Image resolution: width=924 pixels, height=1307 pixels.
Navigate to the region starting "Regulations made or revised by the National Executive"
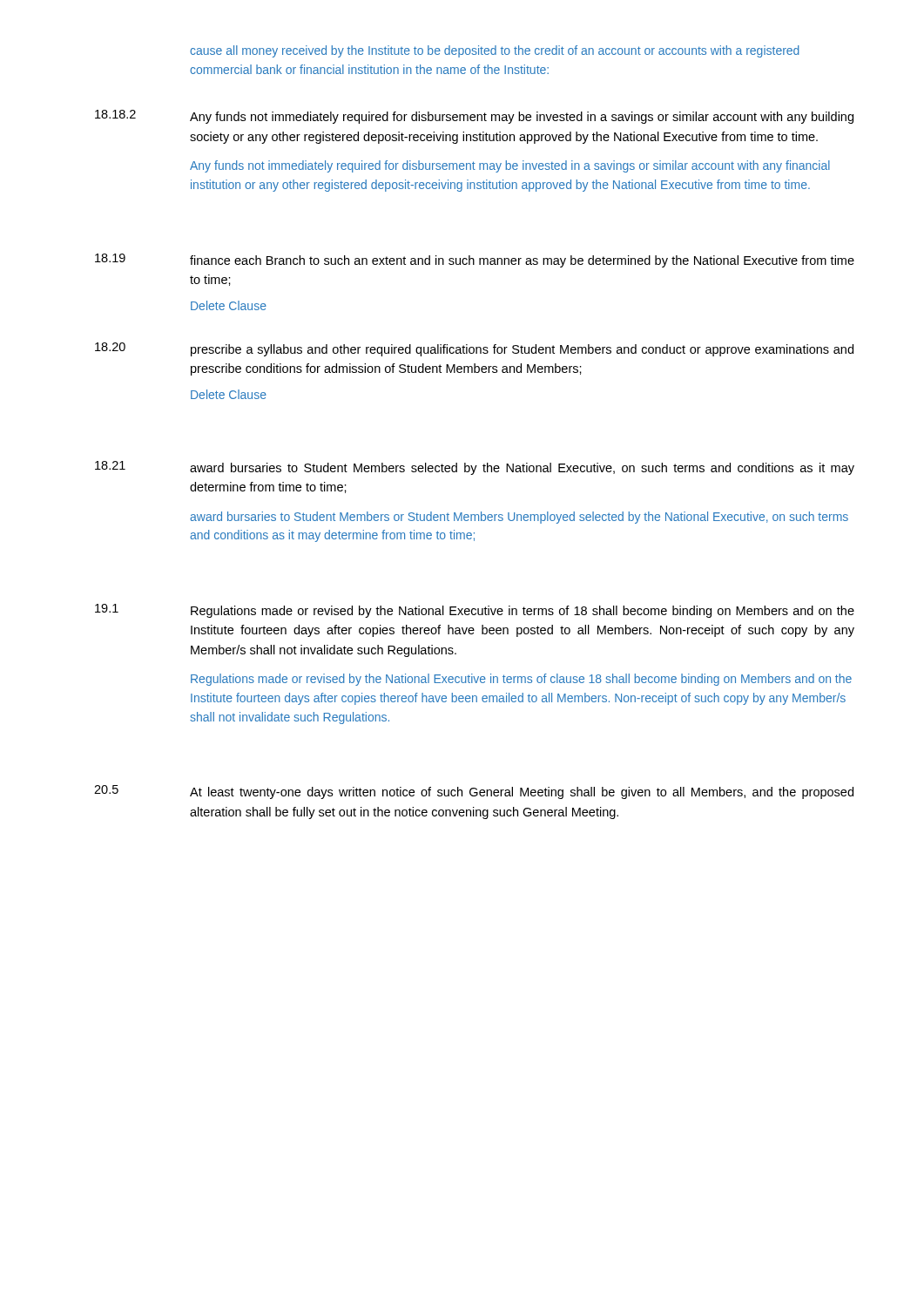pos(521,698)
